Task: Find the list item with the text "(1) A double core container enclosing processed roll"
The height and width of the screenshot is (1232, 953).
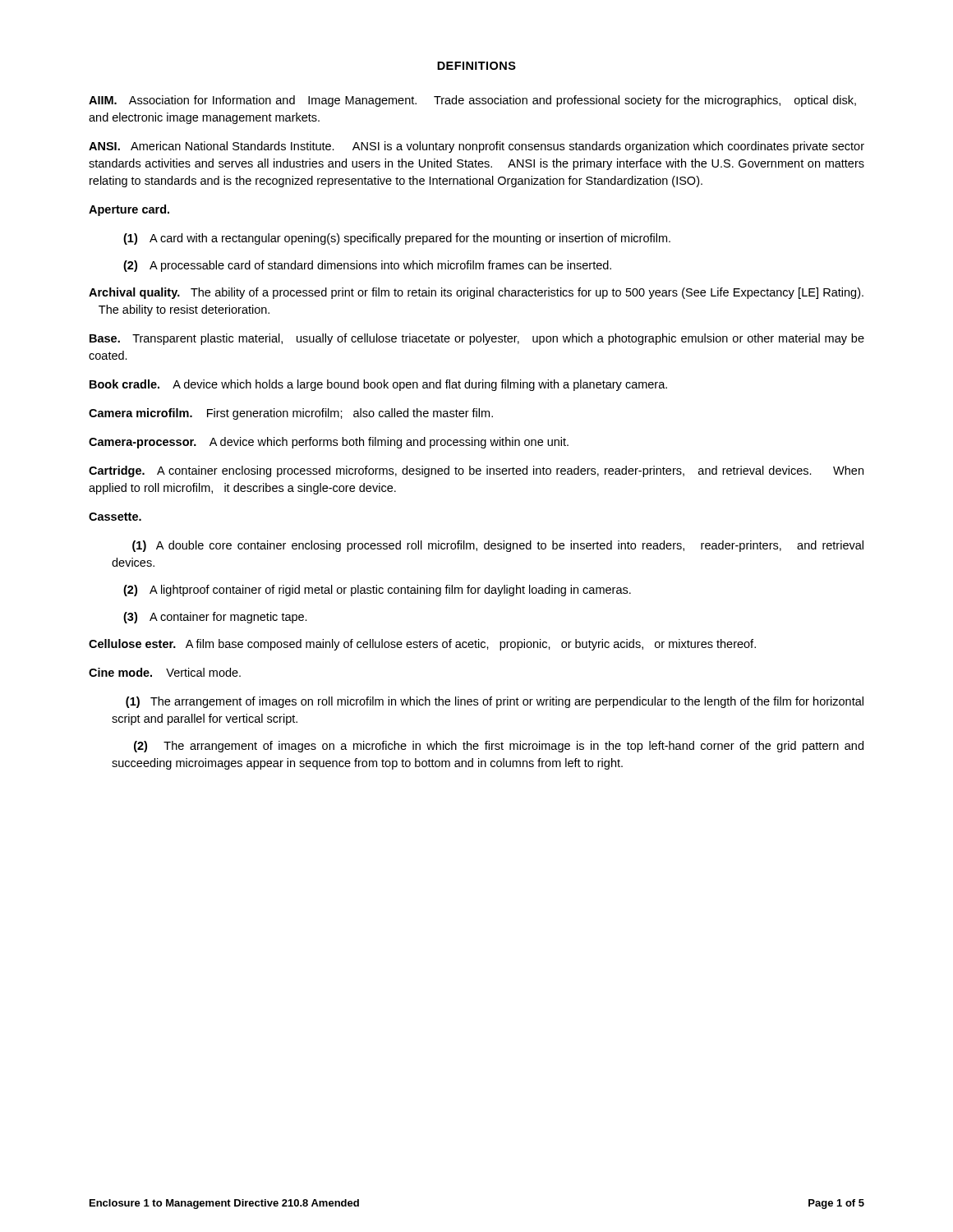Action: click(x=488, y=554)
